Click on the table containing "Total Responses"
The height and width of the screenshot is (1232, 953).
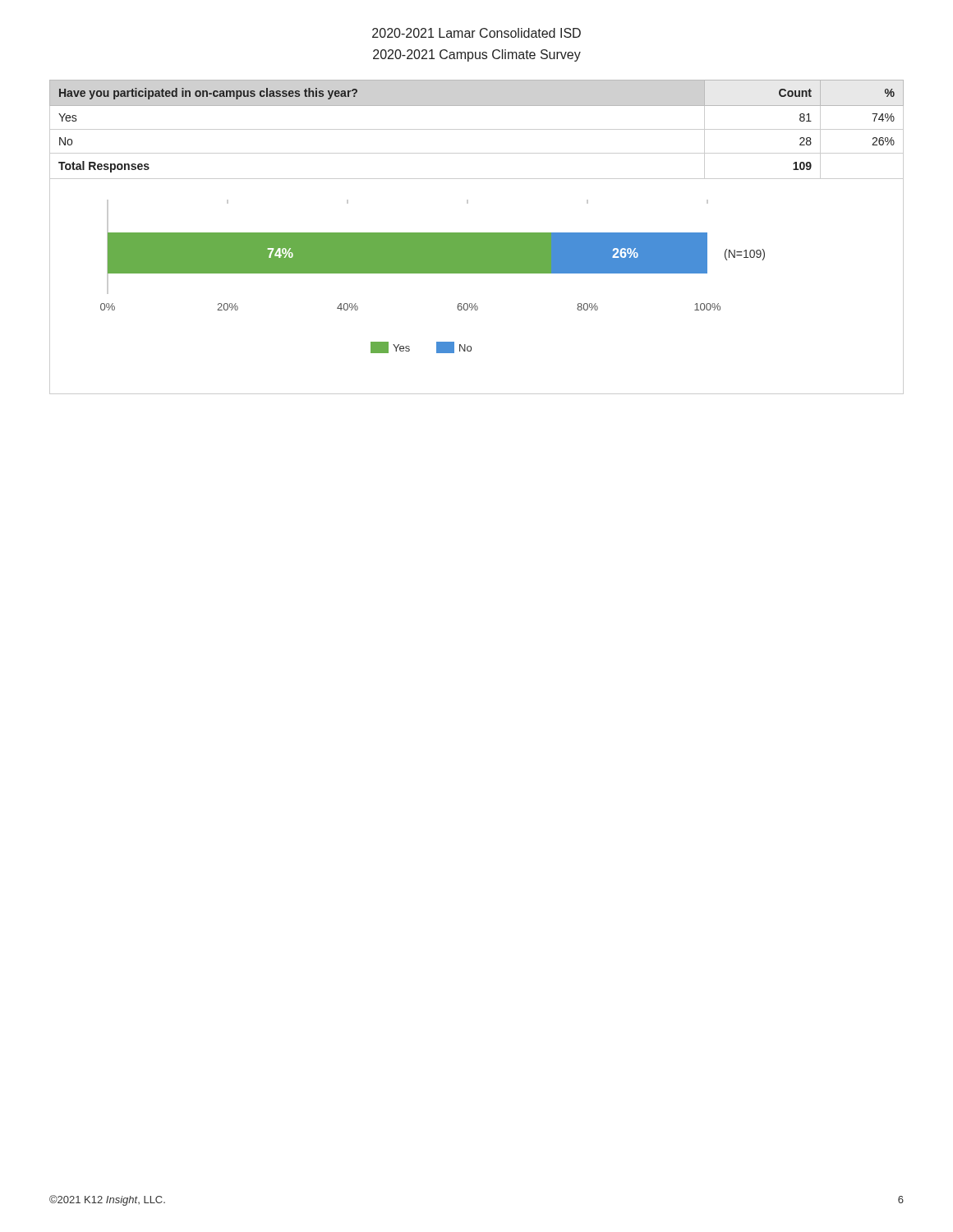[476, 130]
